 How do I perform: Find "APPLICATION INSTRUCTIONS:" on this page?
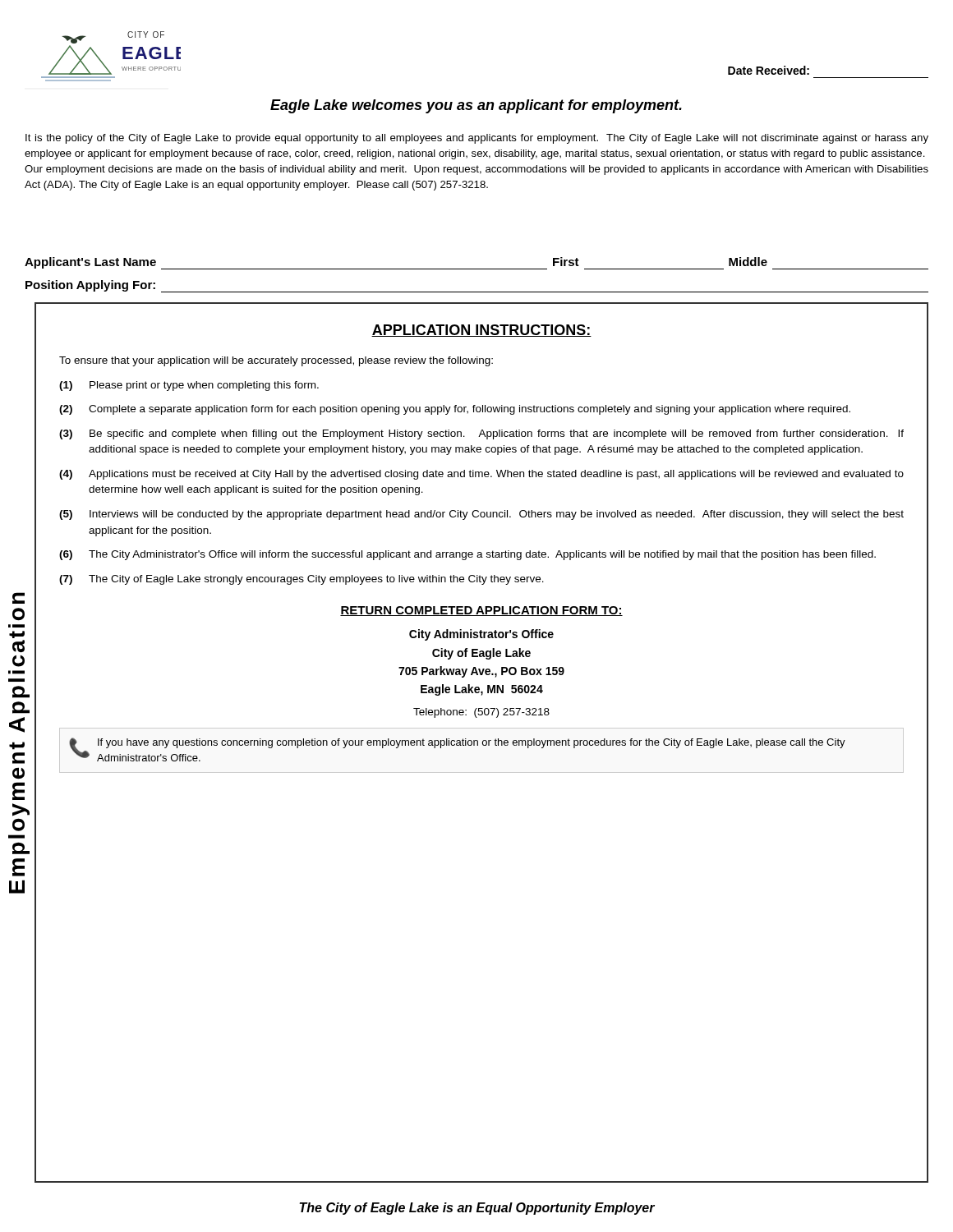[x=481, y=330]
